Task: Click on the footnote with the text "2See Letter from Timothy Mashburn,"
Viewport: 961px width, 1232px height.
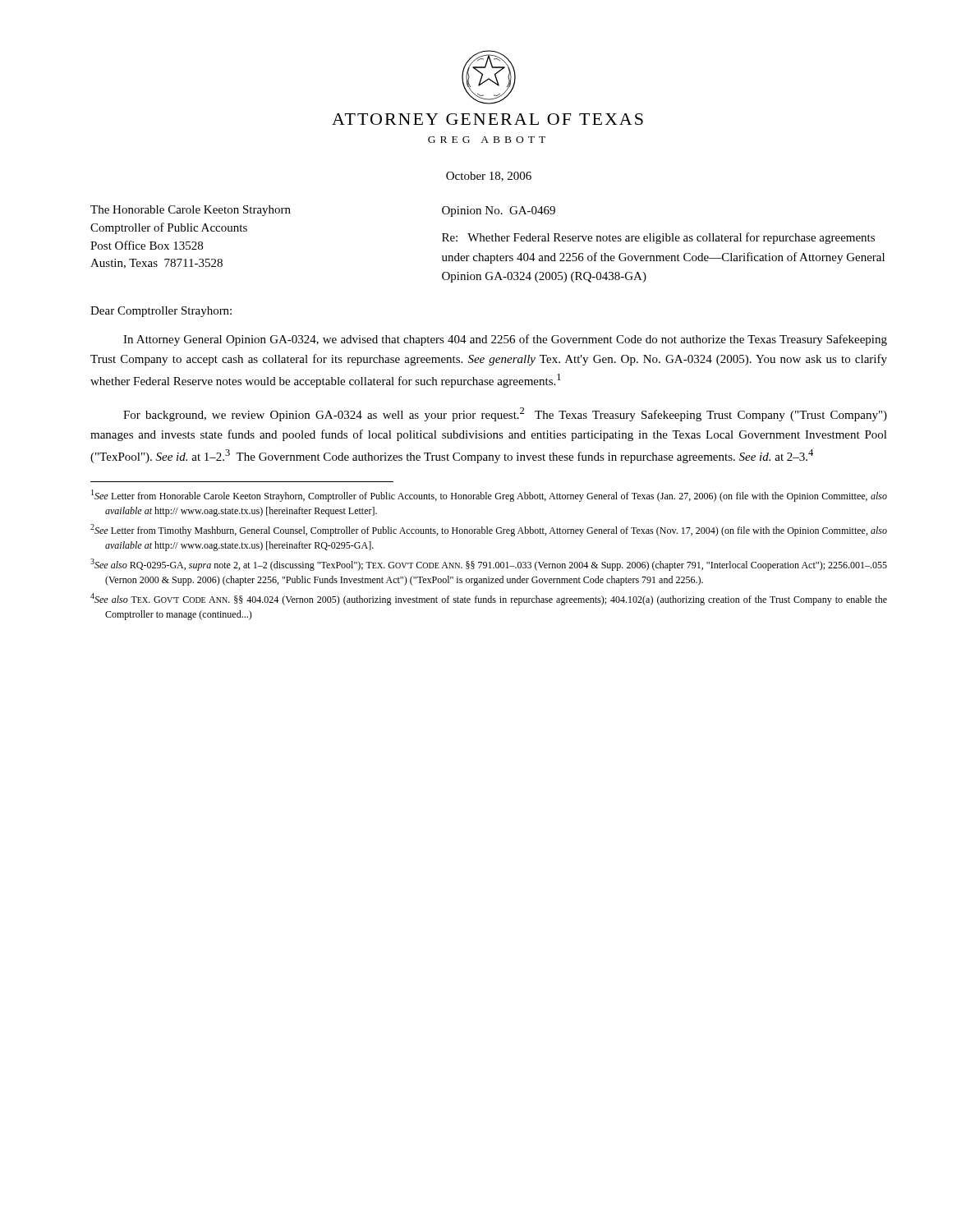Action: [489, 537]
